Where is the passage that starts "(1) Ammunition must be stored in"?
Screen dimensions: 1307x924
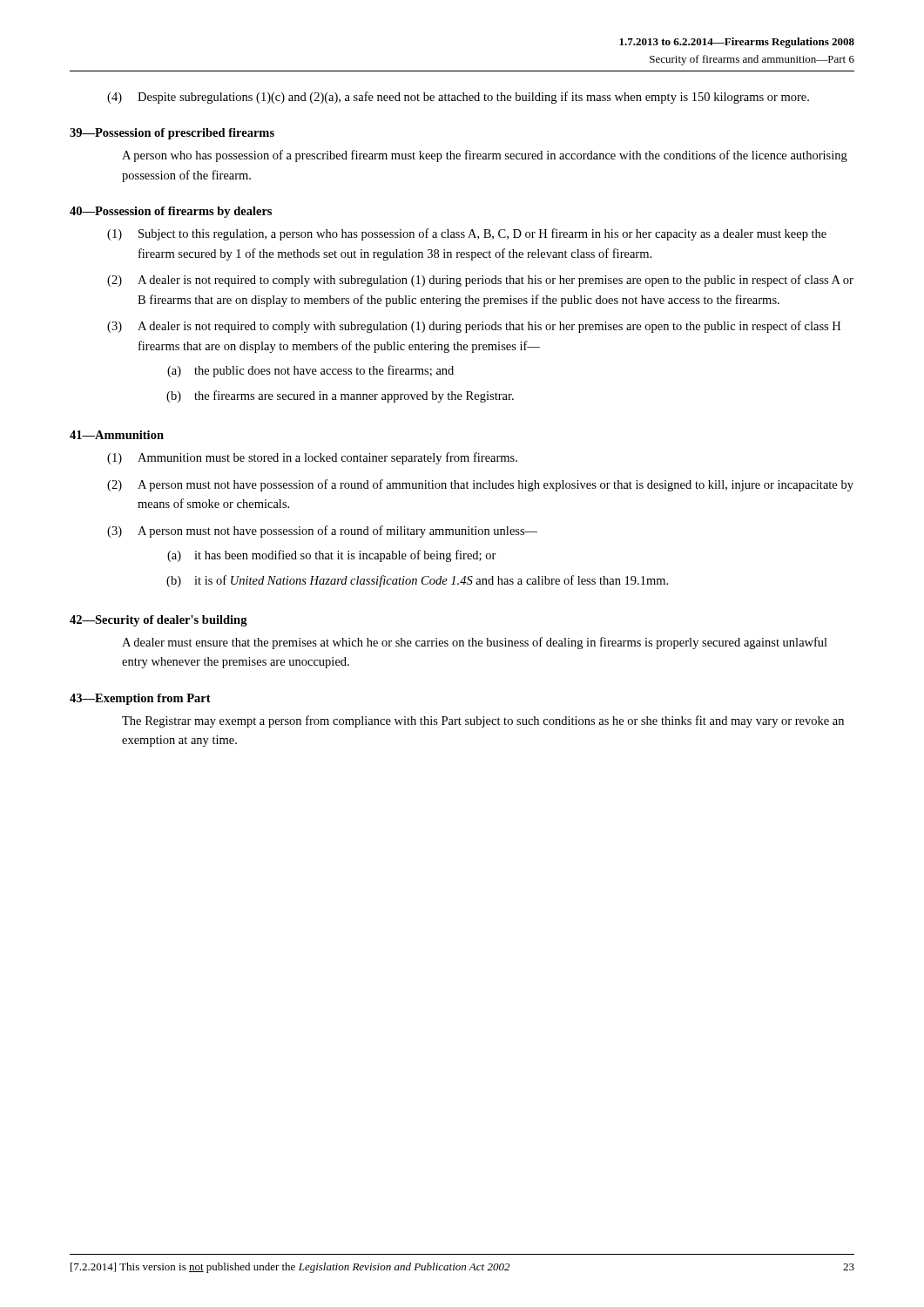(462, 458)
